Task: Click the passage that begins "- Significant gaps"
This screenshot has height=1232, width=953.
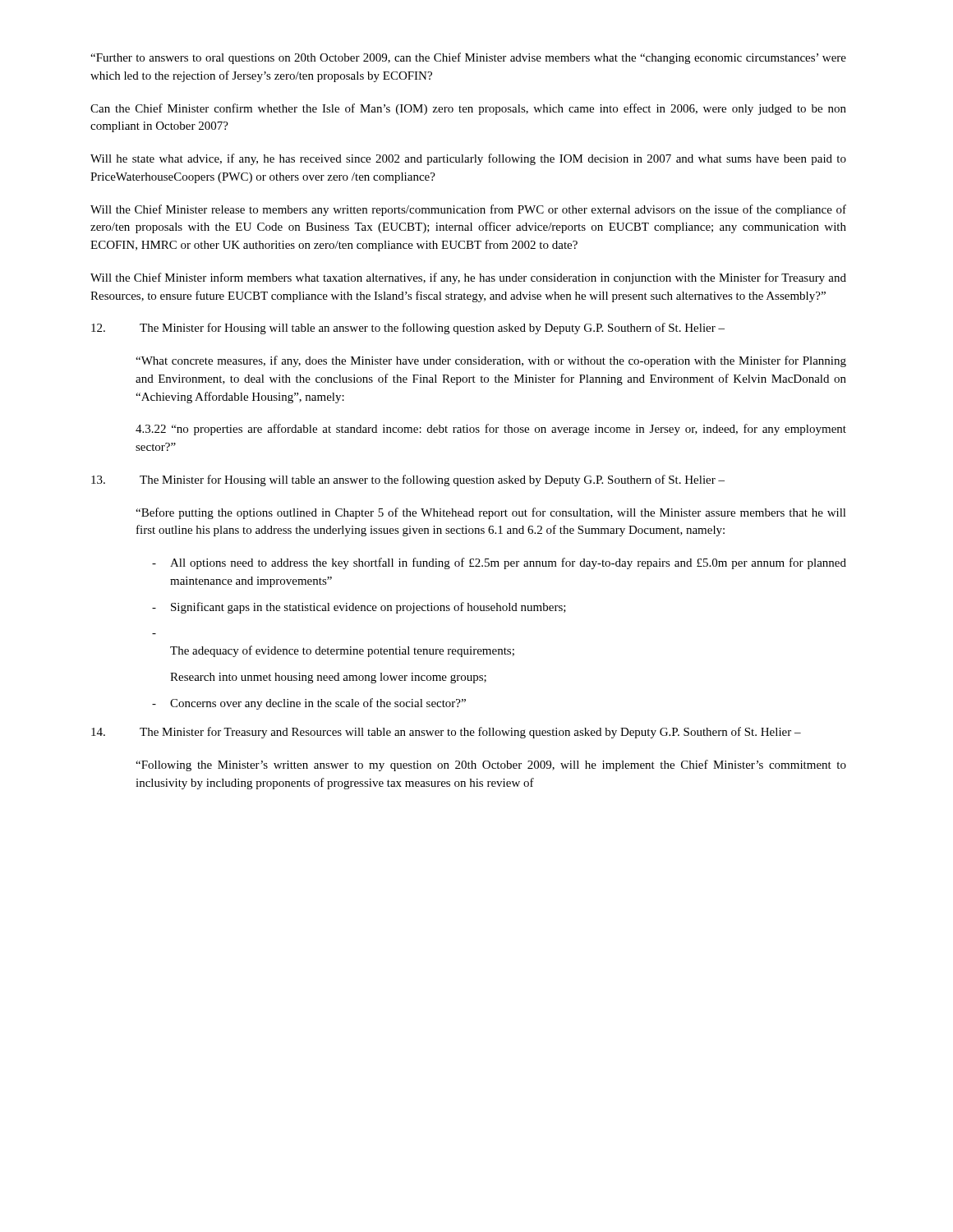Action: (x=499, y=607)
